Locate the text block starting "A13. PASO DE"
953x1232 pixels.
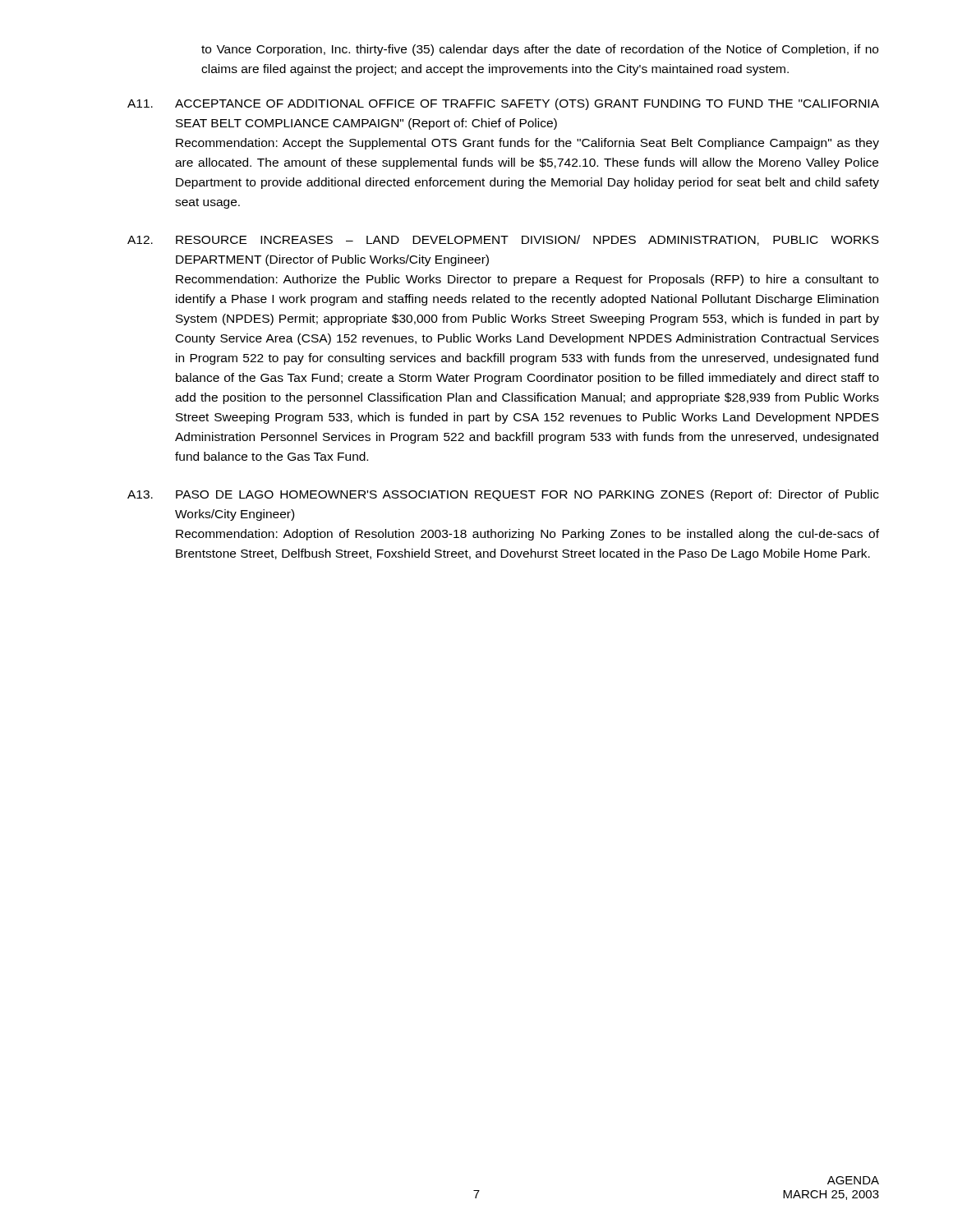click(503, 524)
